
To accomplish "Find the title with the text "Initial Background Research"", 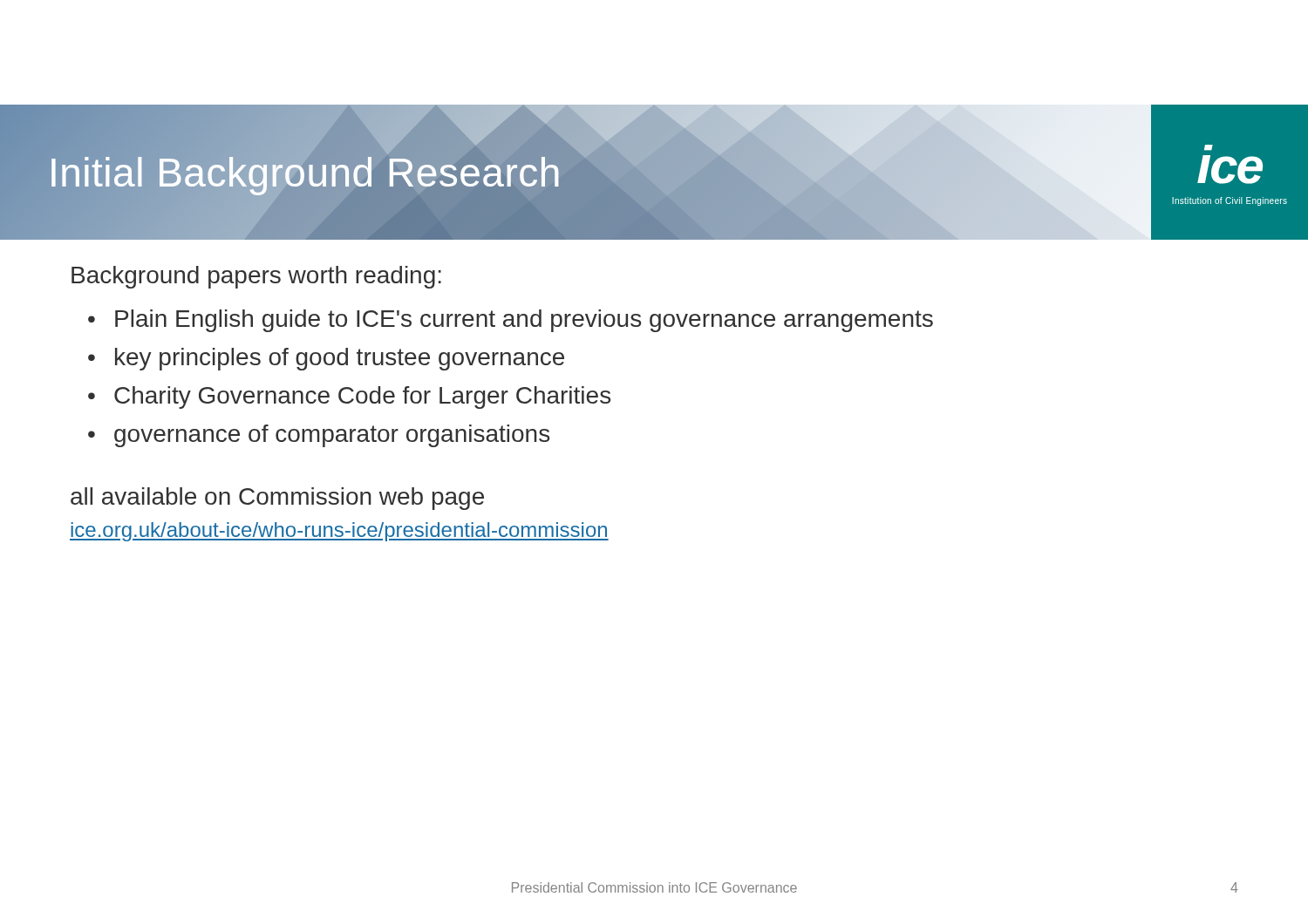I will [x=305, y=172].
